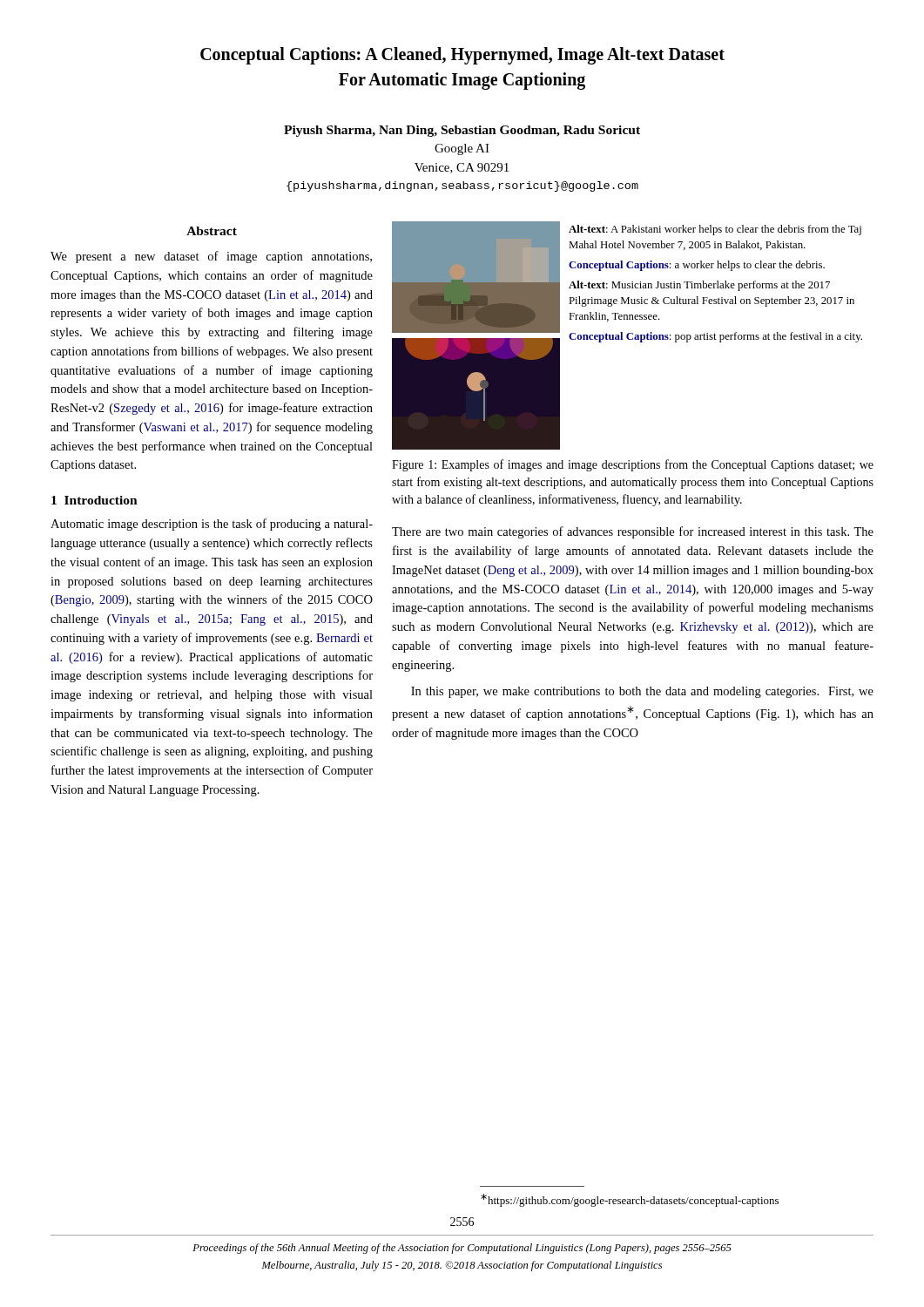Locate the block of text that opens with "Piyush Sharma, Nan Ding, Sebastian Goodman,"
Image resolution: width=924 pixels, height=1307 pixels.
462,157
